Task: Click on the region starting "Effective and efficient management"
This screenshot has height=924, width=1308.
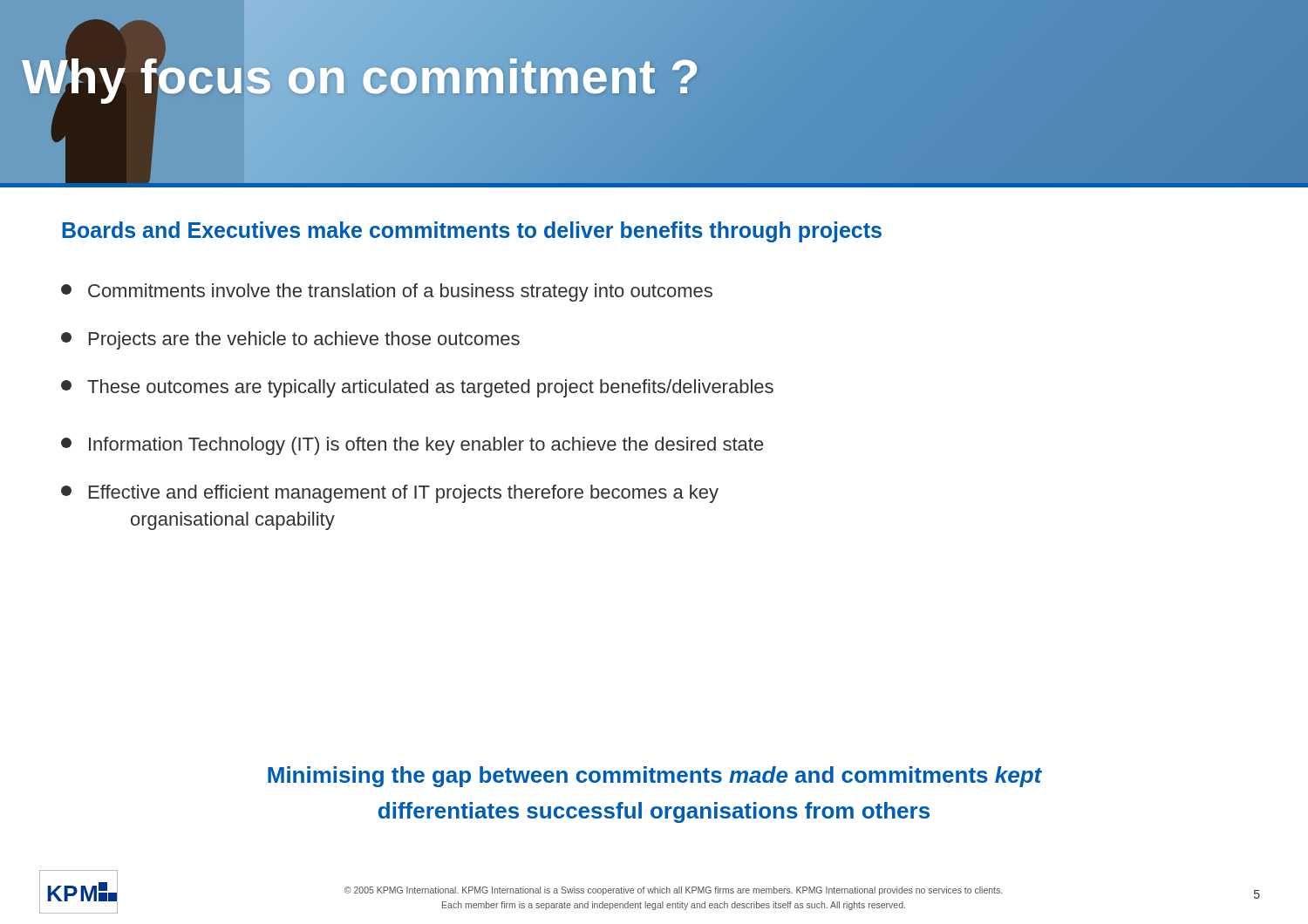Action: coord(390,506)
